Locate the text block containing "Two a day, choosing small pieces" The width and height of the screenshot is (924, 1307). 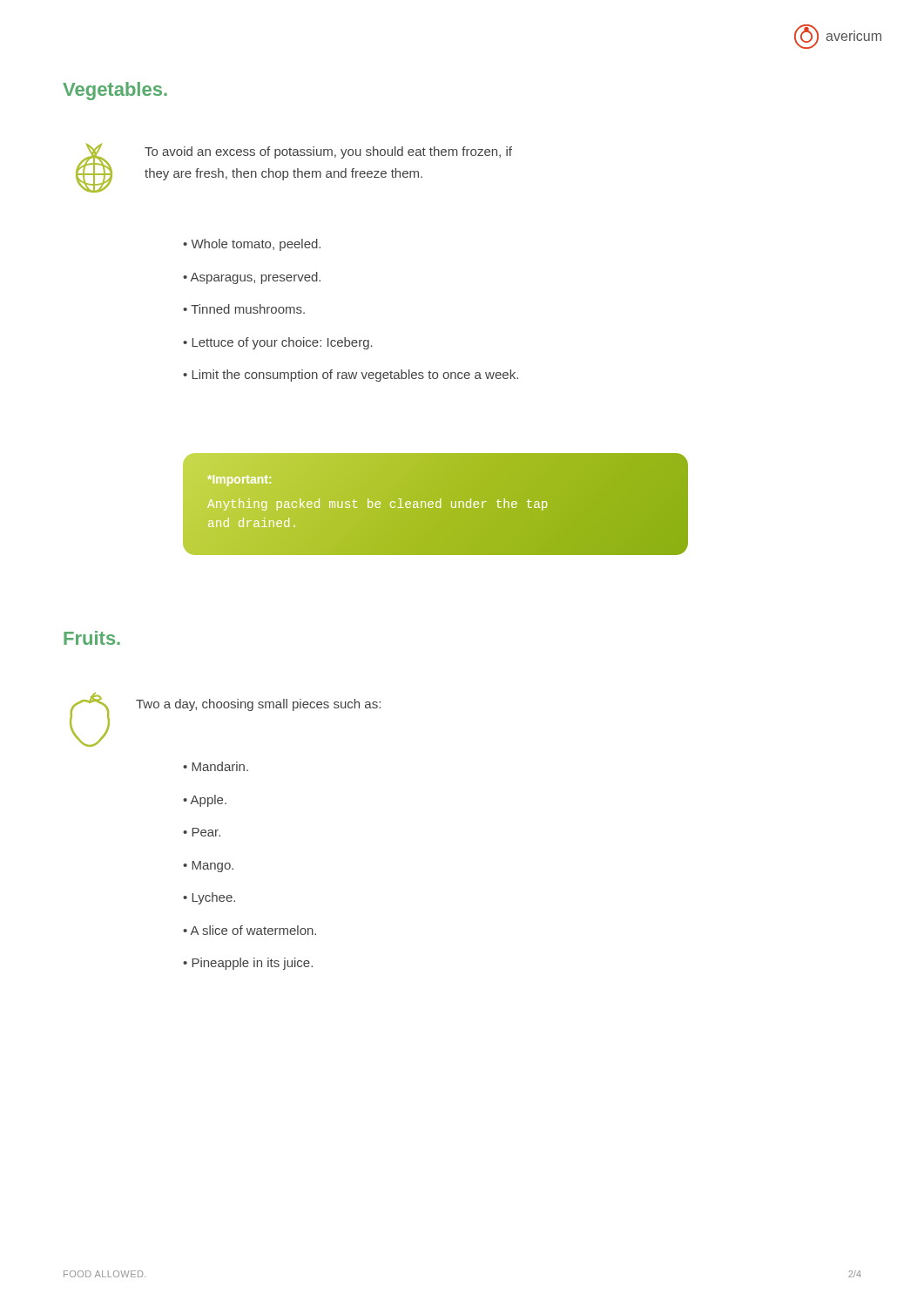click(x=222, y=721)
